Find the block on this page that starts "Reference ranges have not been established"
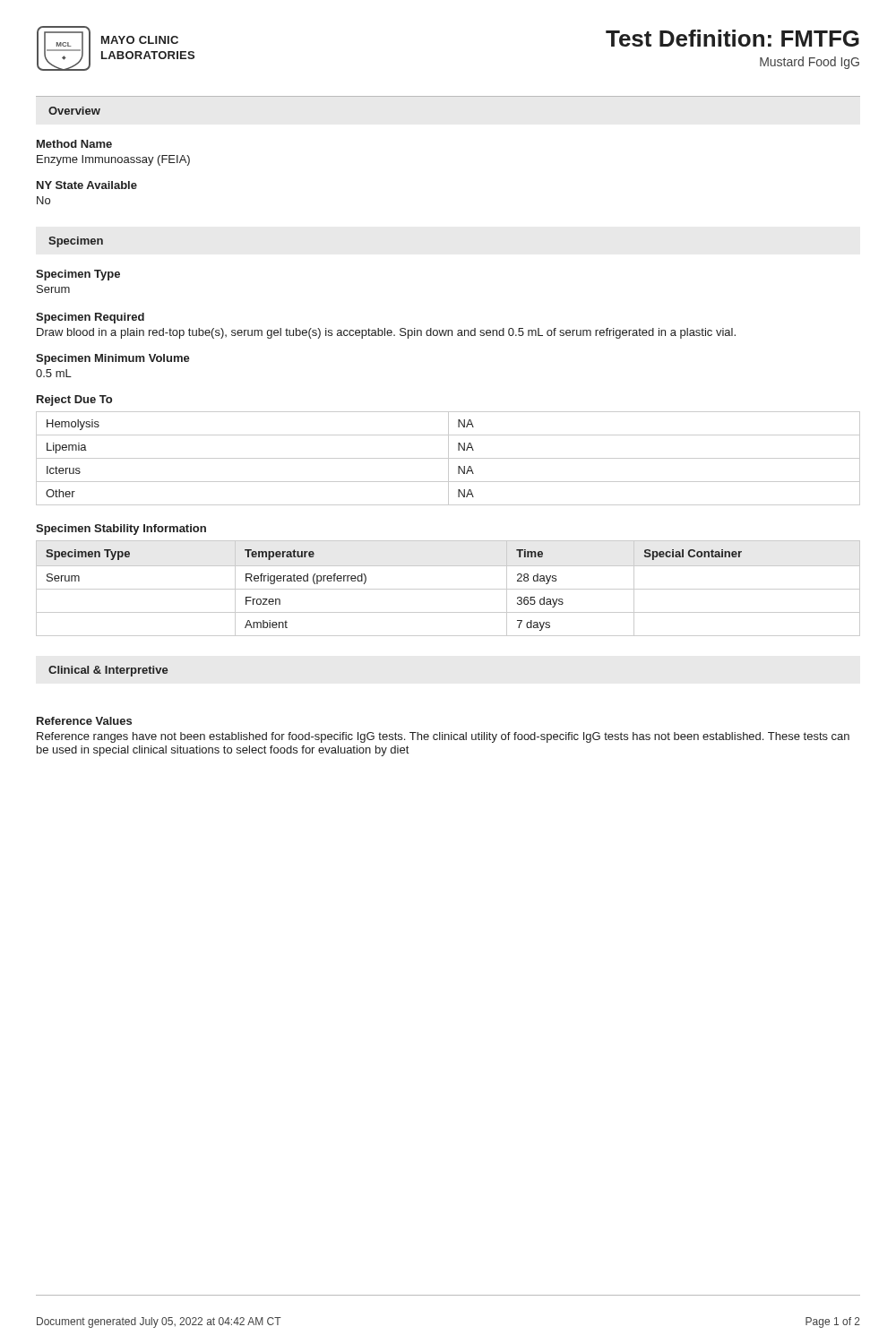The width and height of the screenshot is (896, 1344). point(448,743)
